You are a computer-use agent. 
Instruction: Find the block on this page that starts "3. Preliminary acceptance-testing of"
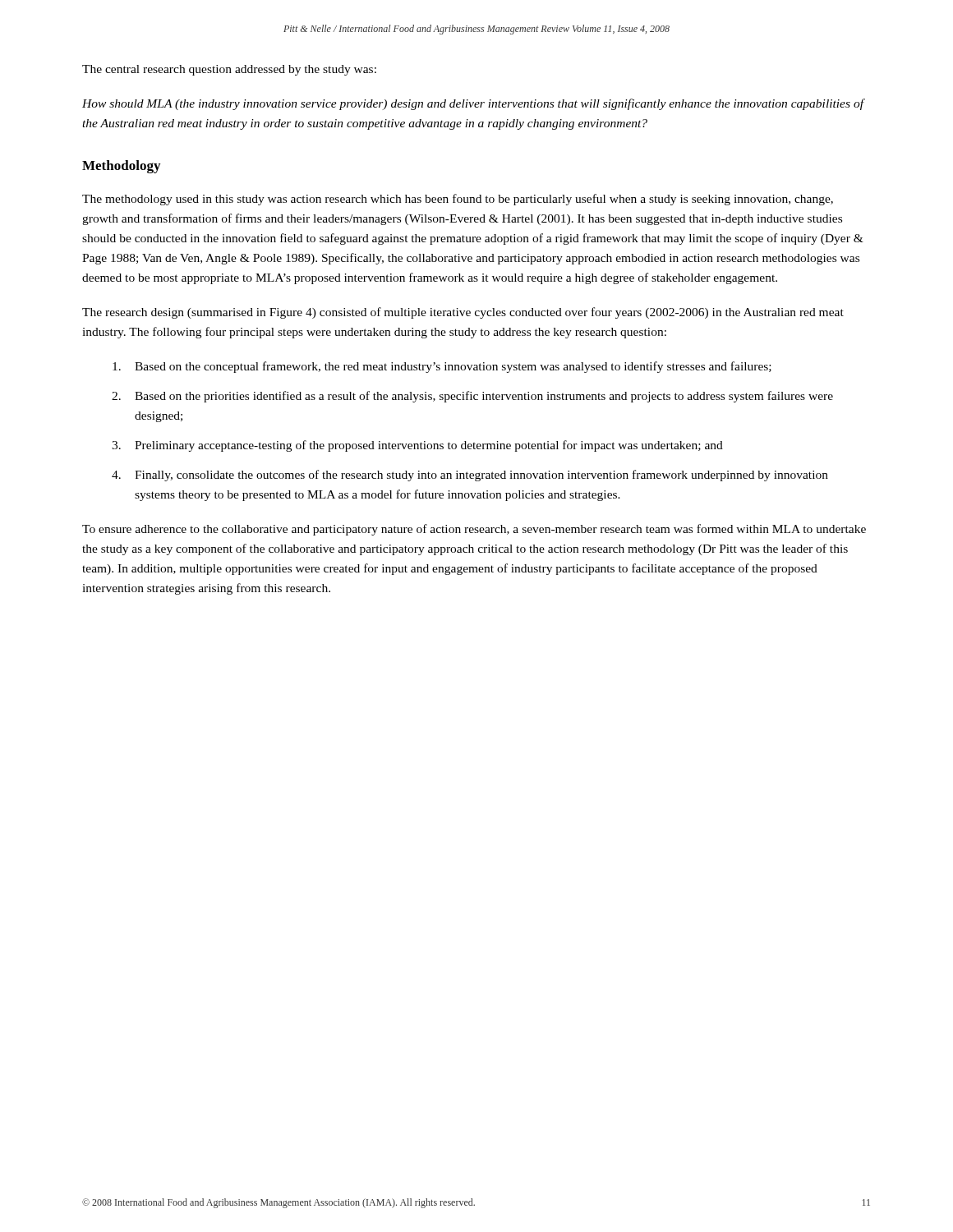(491, 445)
